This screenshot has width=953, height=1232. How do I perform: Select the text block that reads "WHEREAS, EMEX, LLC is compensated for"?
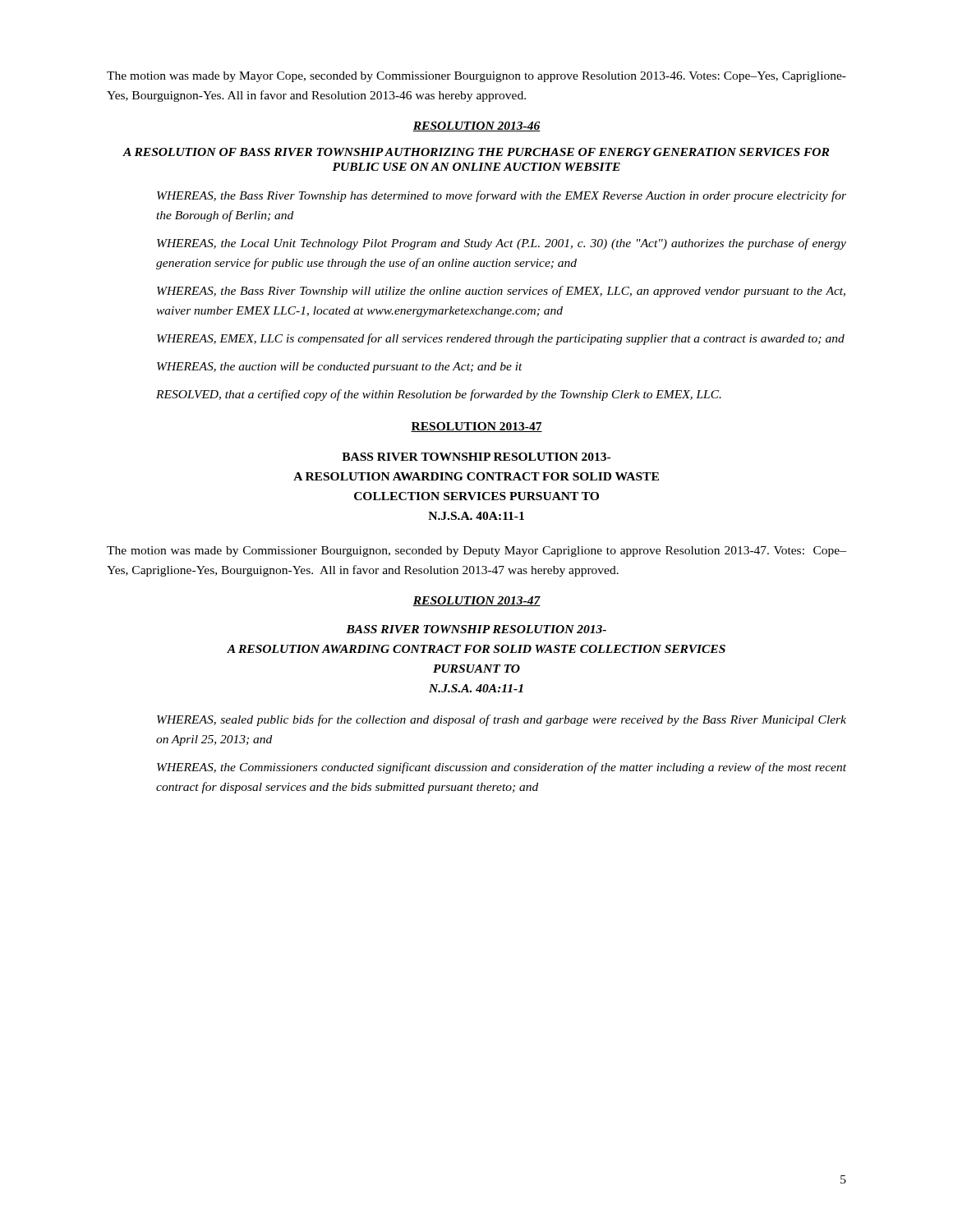[500, 338]
